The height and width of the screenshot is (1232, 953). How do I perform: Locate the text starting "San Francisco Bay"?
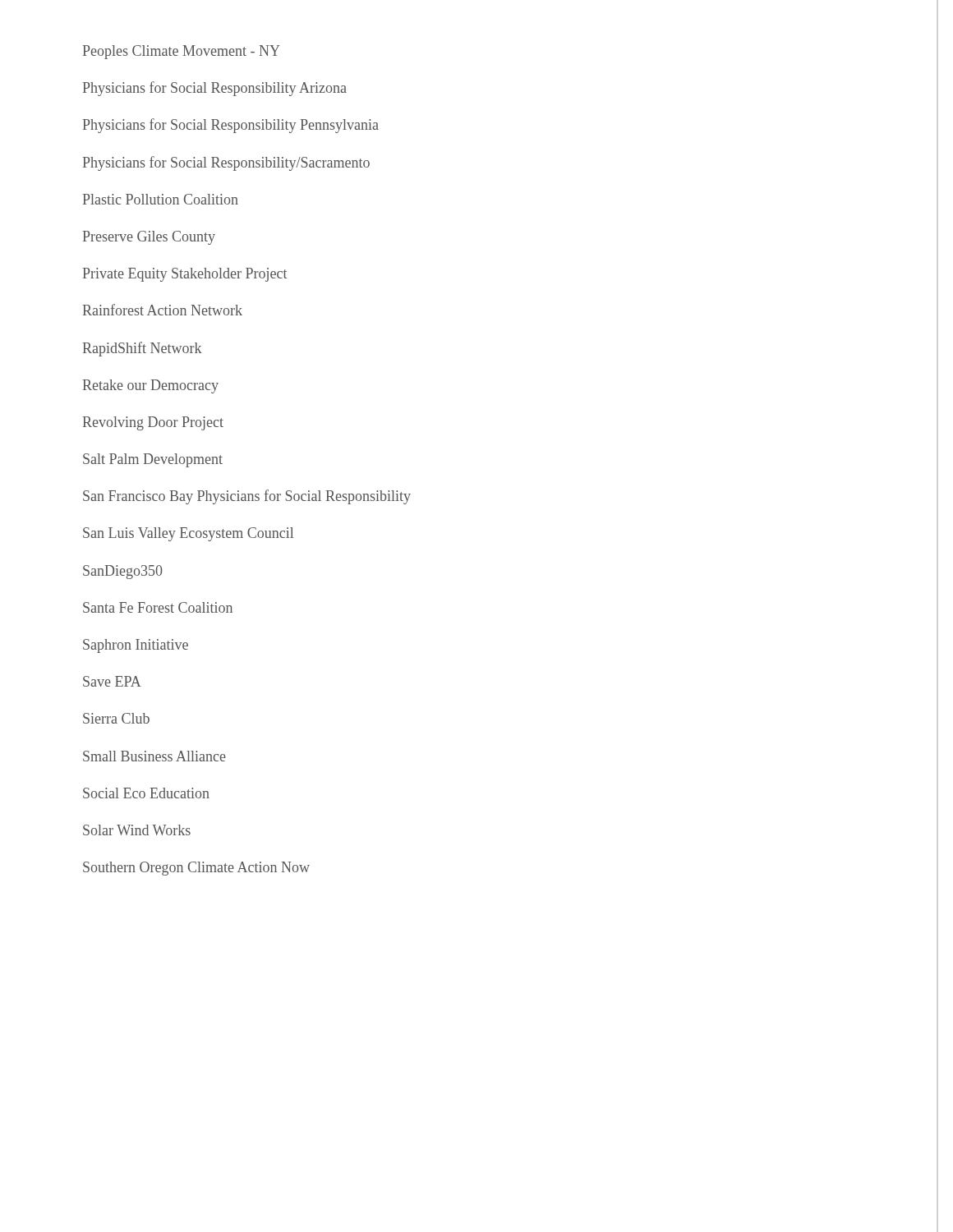pyautogui.click(x=247, y=497)
